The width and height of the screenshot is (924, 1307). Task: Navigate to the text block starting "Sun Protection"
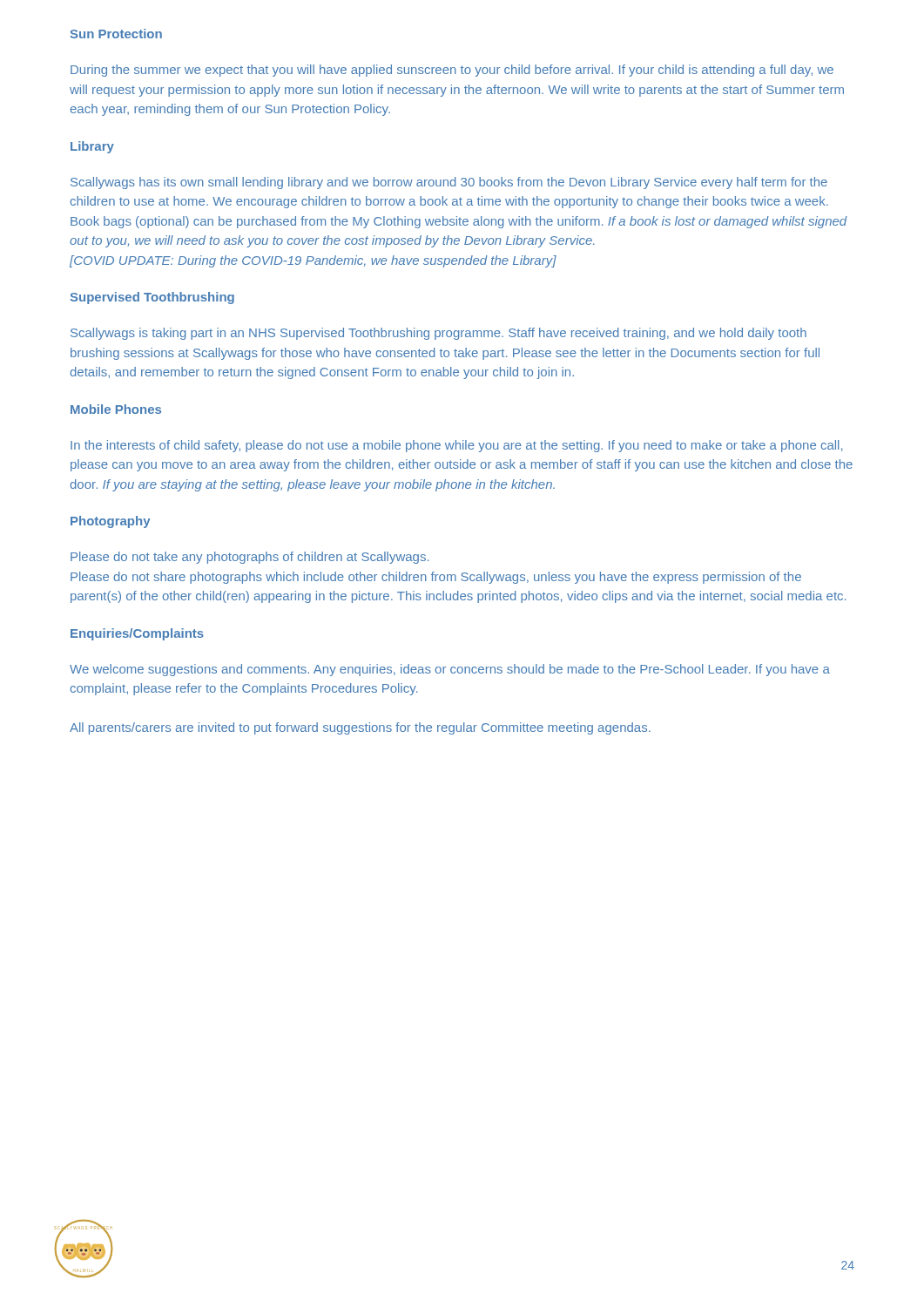pyautogui.click(x=116, y=34)
